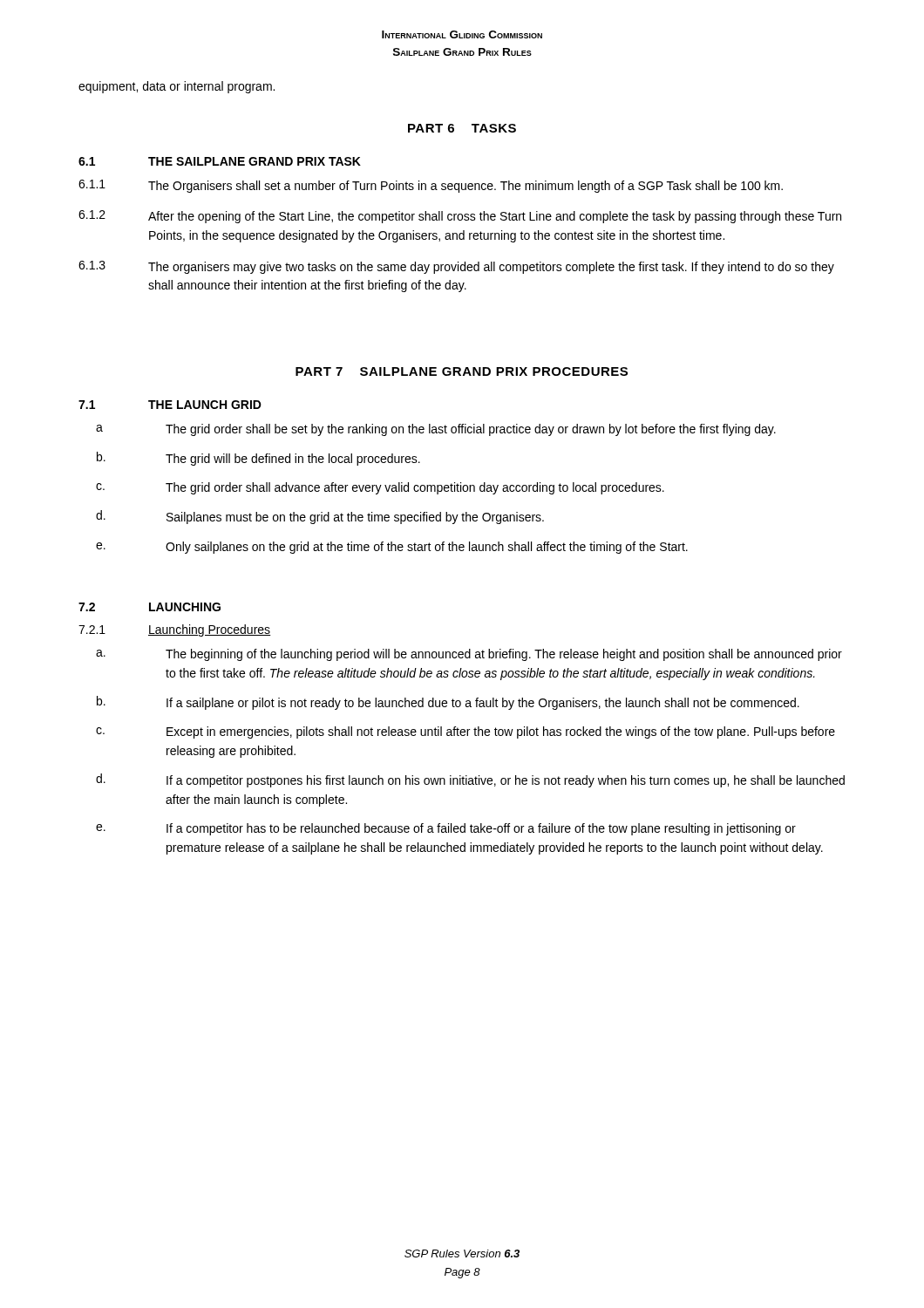Navigate to the region starting "6.1 THE SAILPLANE GRAND PRIX"
The image size is (924, 1308).
click(220, 161)
